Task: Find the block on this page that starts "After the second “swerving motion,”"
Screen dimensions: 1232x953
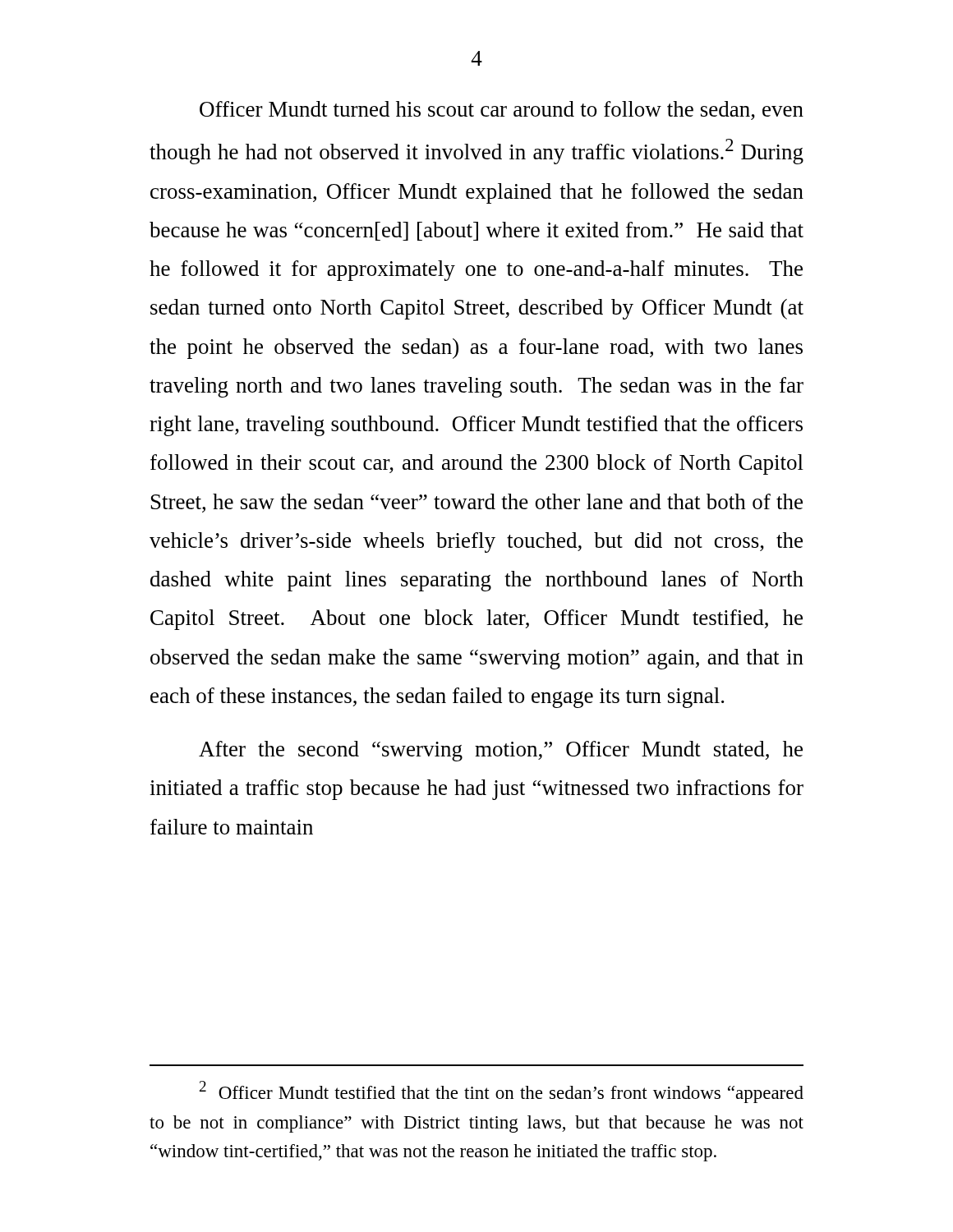Action: (476, 788)
